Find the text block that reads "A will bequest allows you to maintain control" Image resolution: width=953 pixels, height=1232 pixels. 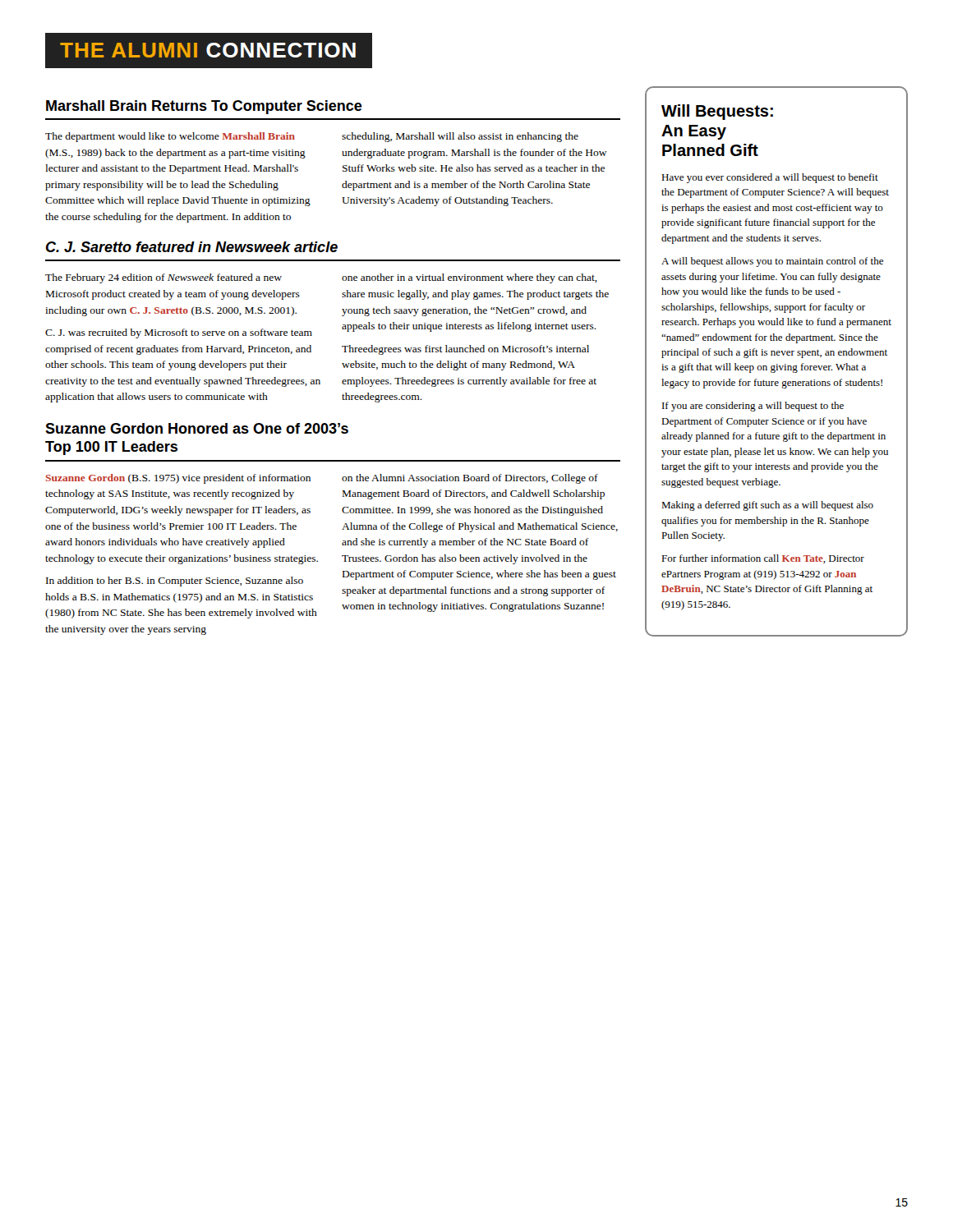(x=776, y=322)
